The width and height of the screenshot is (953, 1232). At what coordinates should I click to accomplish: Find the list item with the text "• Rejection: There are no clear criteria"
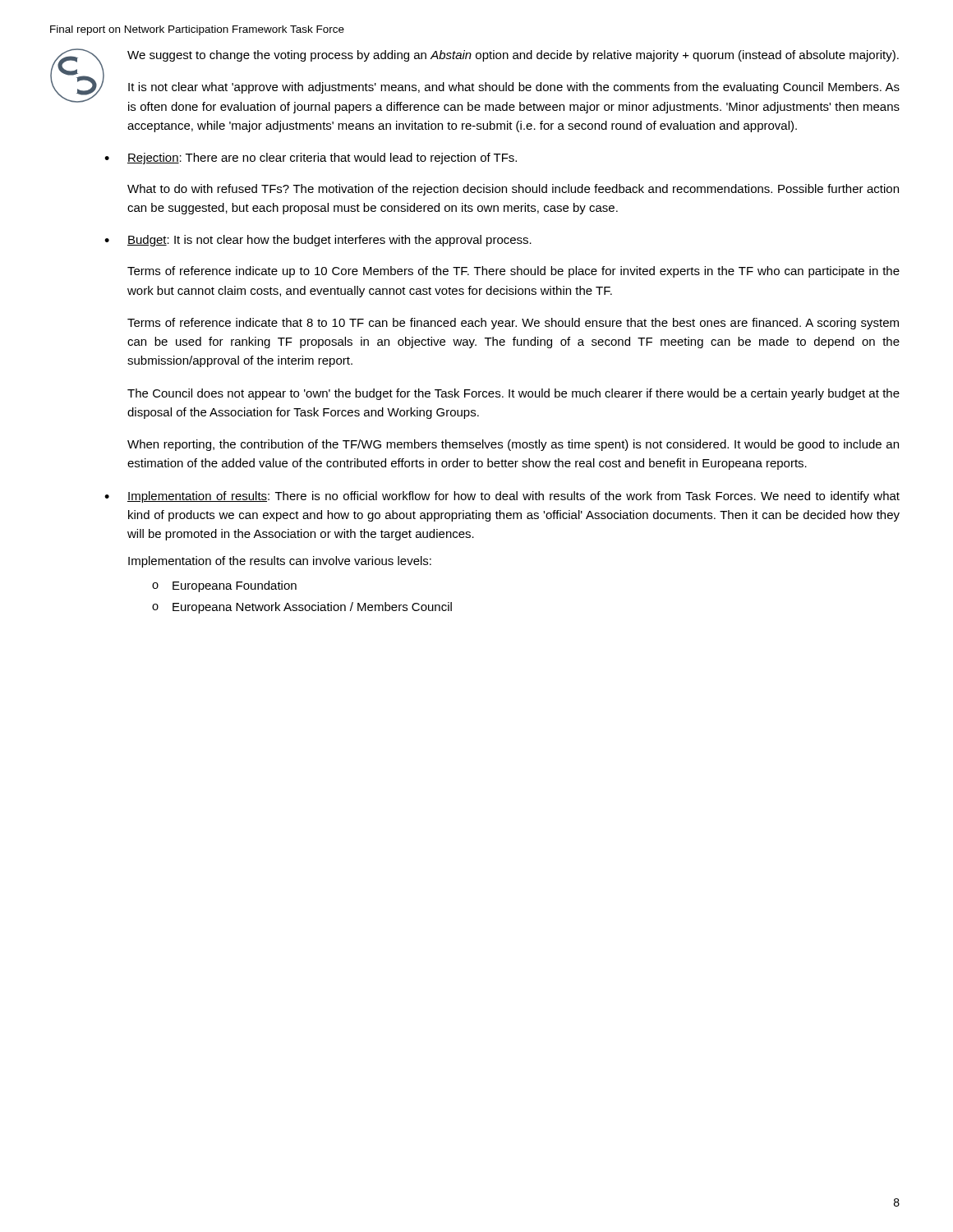click(x=502, y=159)
